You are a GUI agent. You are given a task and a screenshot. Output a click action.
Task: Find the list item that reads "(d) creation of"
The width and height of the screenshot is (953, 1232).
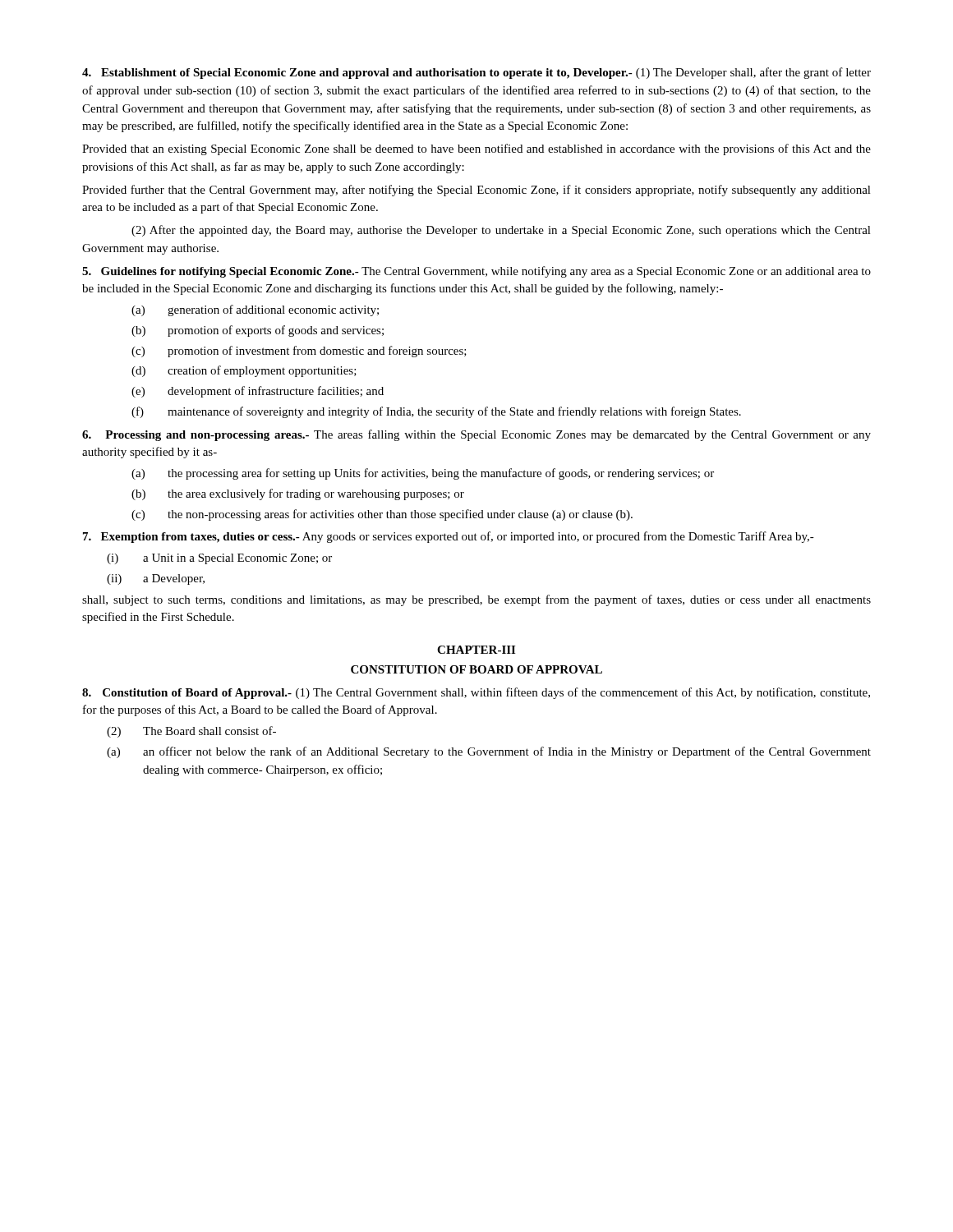coord(244,371)
